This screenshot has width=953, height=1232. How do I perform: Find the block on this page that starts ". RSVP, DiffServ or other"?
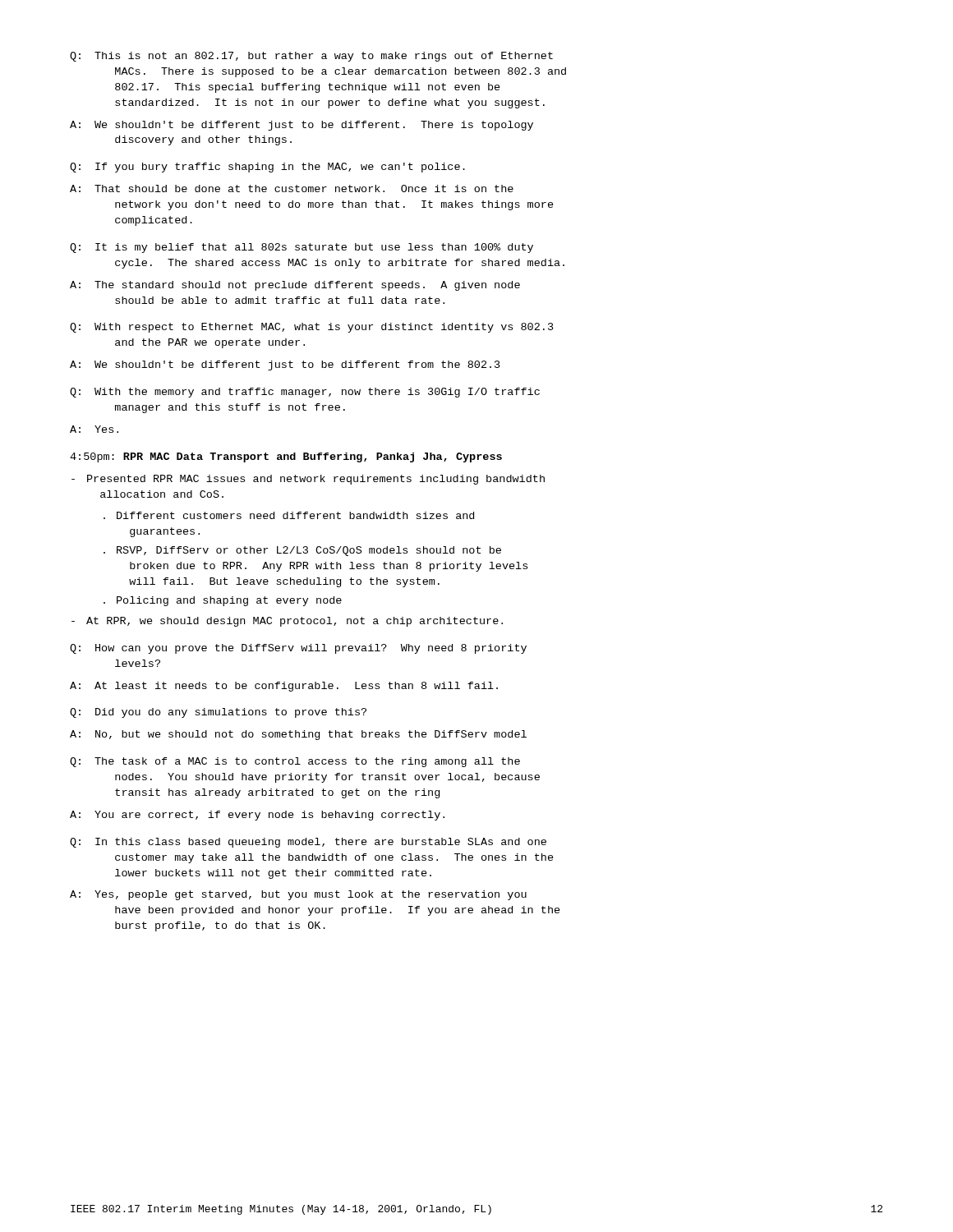click(492, 567)
